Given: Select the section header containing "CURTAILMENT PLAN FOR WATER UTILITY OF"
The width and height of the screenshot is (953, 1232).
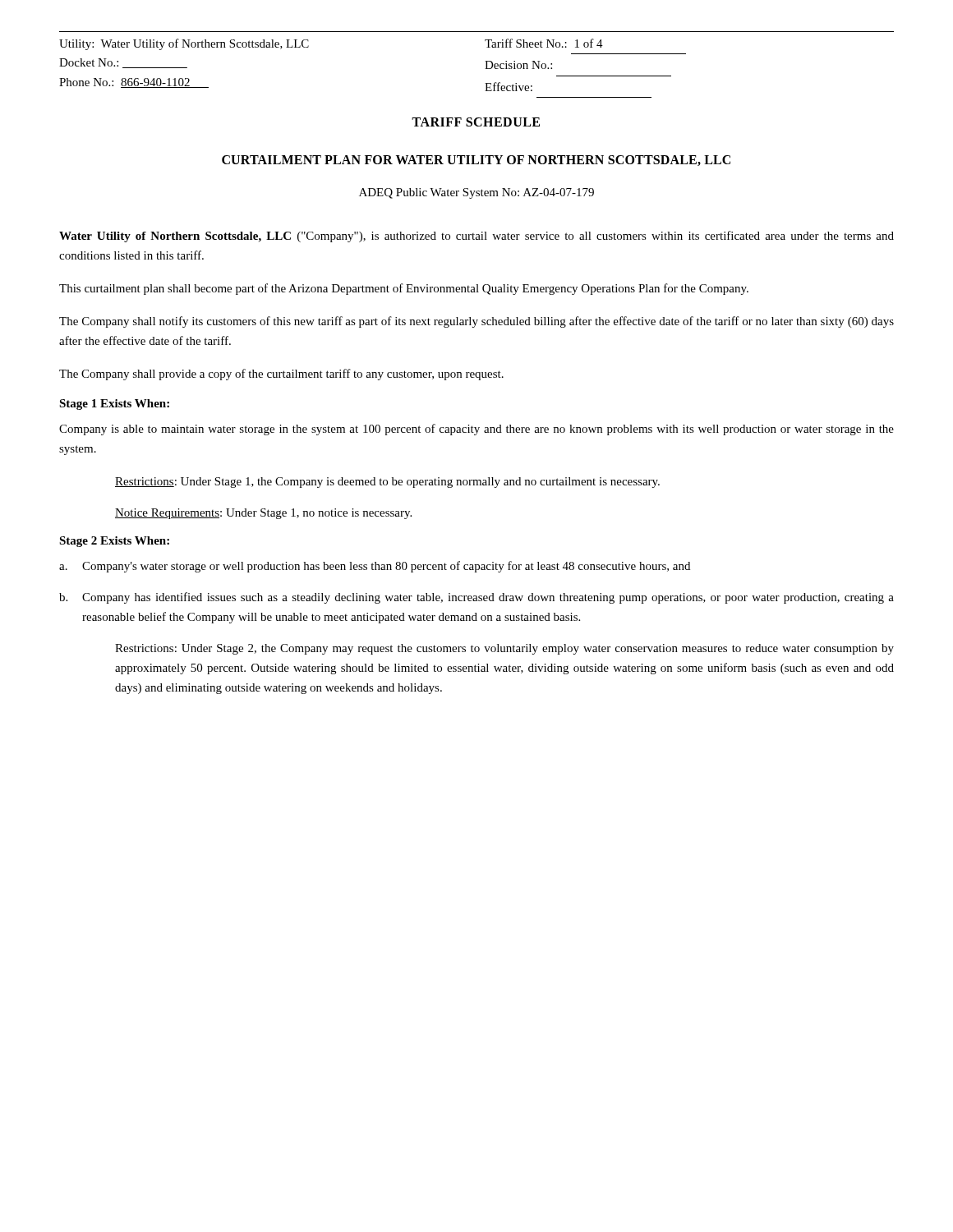Looking at the screenshot, I should click(476, 160).
